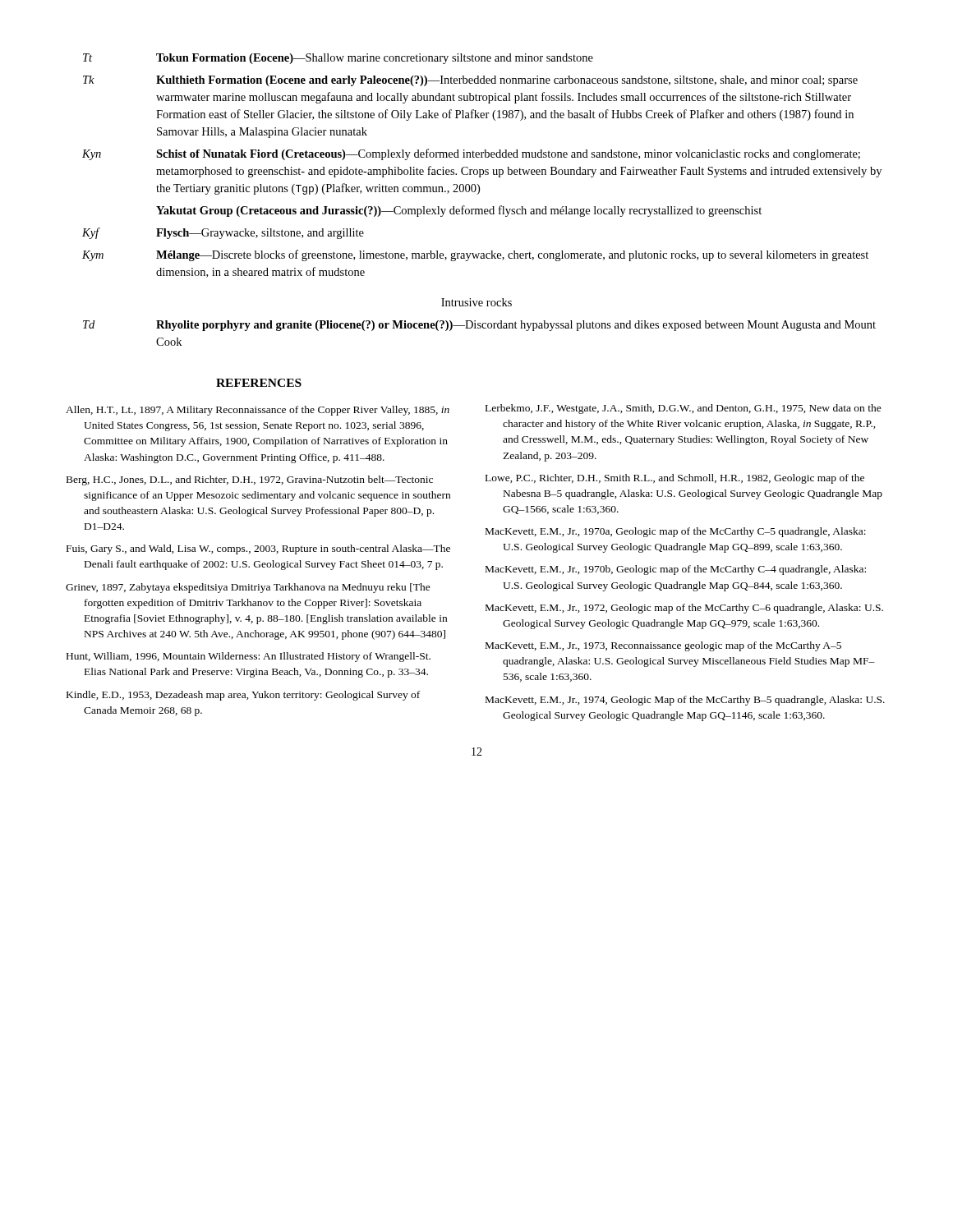Click on the text block that says "MacKevett, E.M., Jr., 1972, Geologic map of"

684,615
